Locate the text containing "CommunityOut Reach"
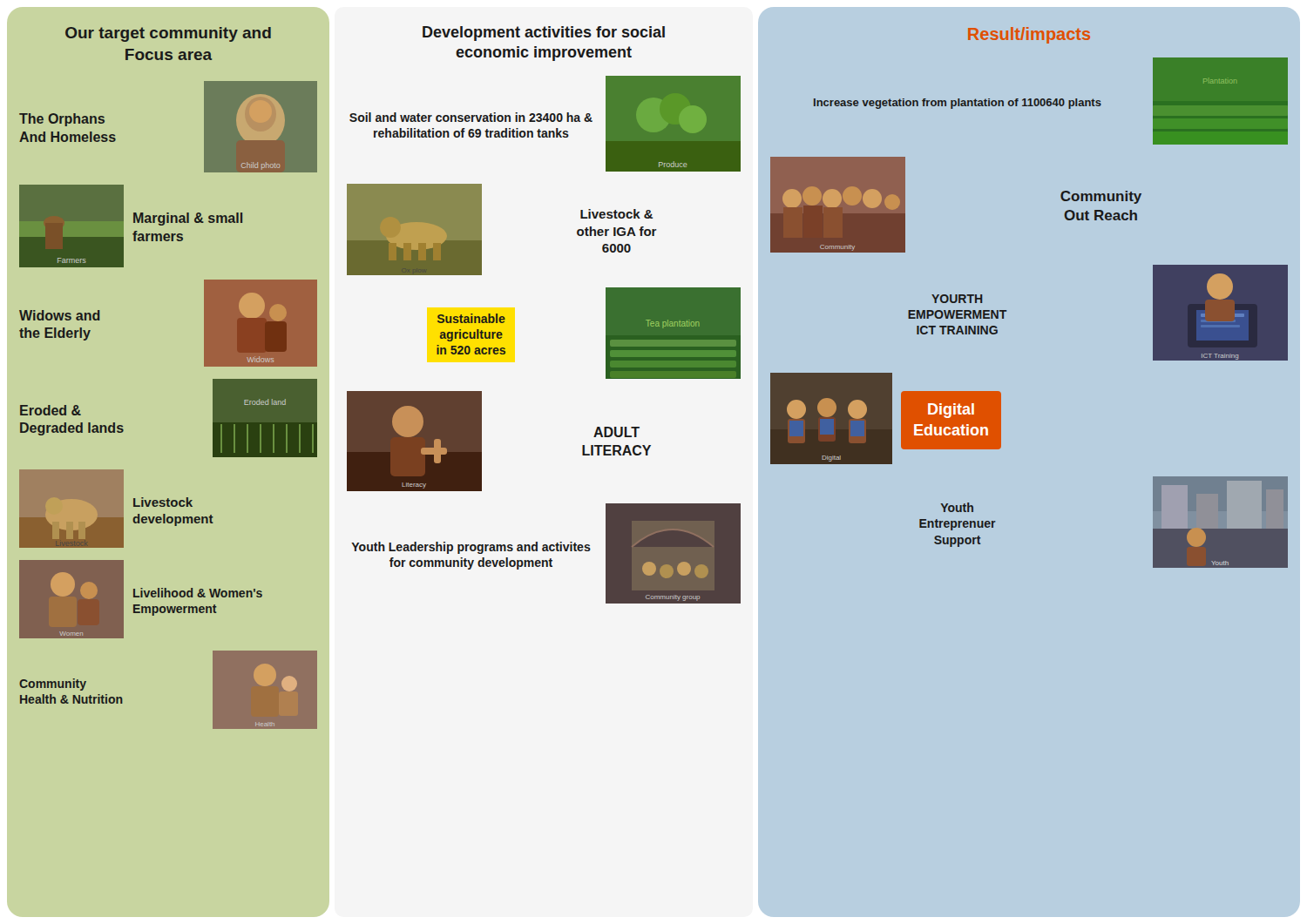1307x924 pixels. (x=1101, y=206)
